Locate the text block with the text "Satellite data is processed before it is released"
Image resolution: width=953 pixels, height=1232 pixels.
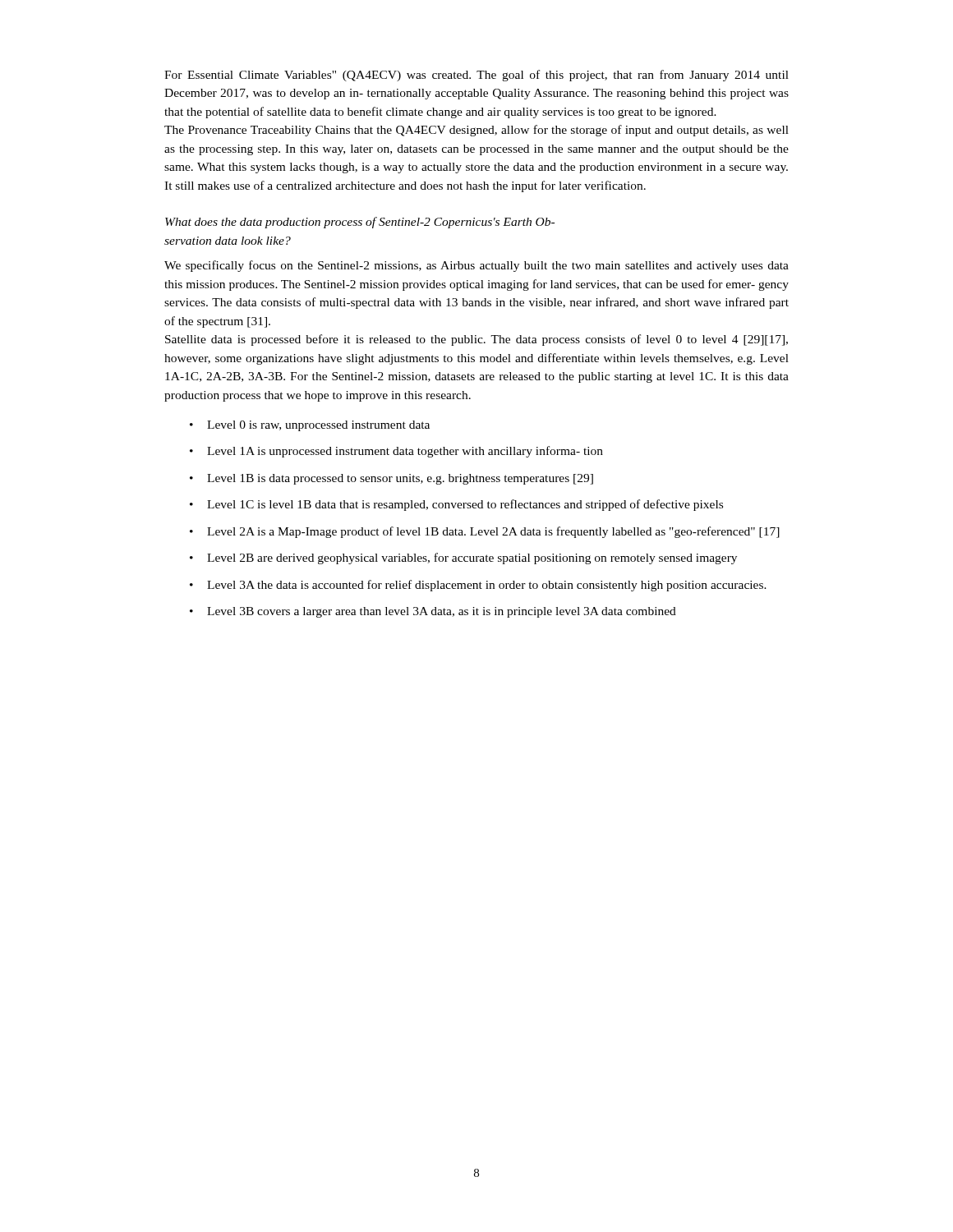pyautogui.click(x=476, y=367)
